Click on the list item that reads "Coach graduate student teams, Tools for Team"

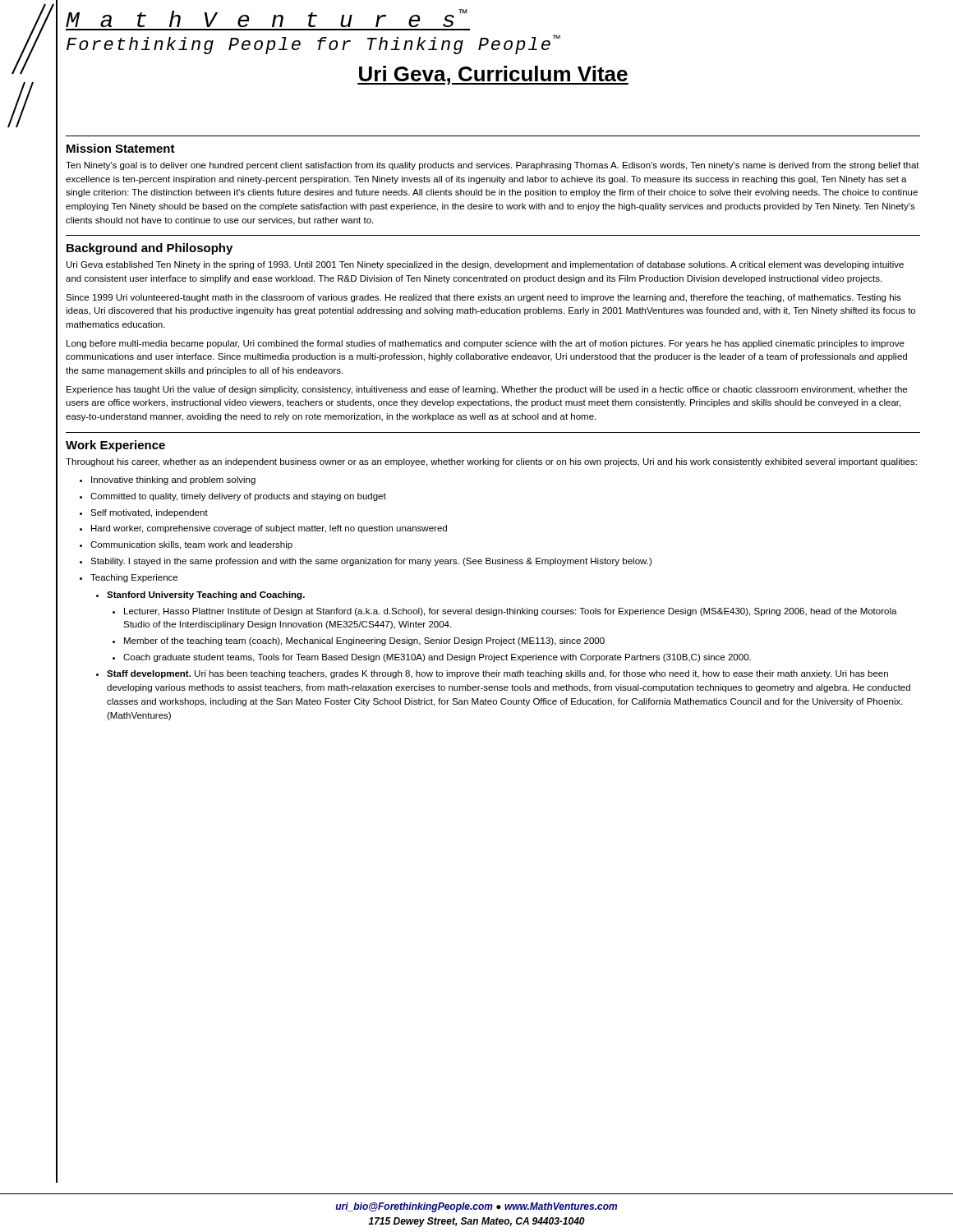522,657
